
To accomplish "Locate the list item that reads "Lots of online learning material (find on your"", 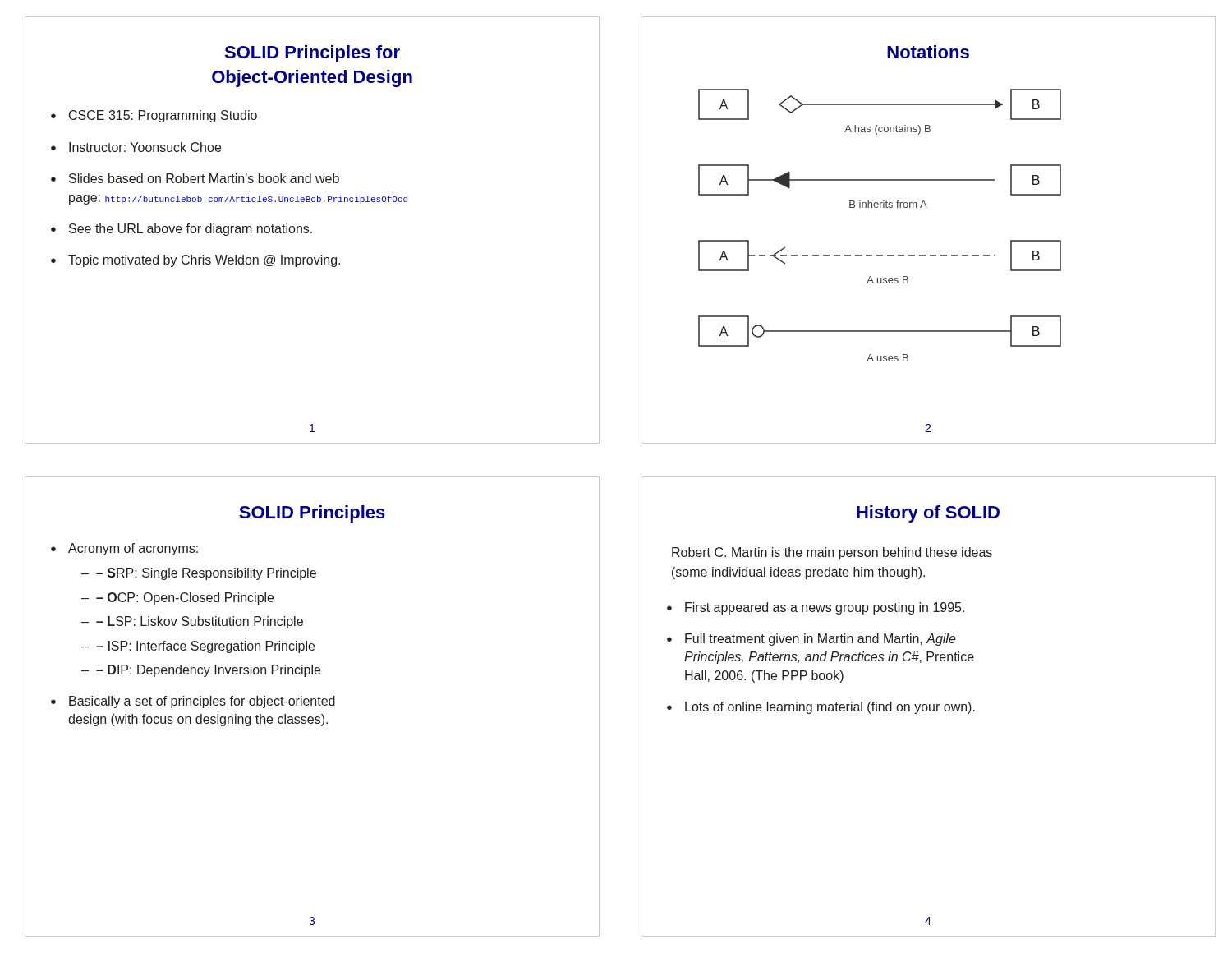I will pyautogui.click(x=830, y=707).
